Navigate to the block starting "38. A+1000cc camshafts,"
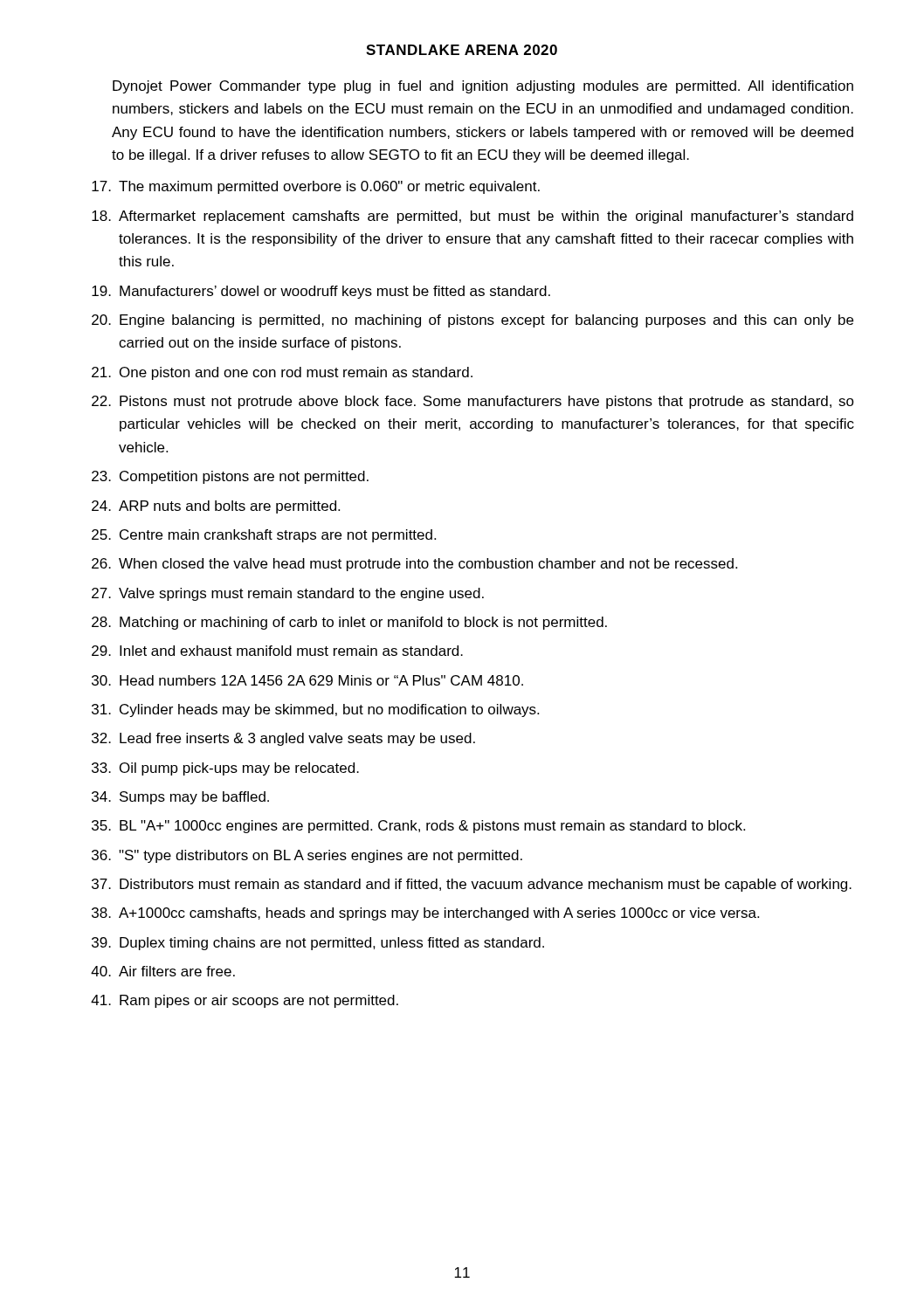The width and height of the screenshot is (924, 1310). tap(462, 914)
